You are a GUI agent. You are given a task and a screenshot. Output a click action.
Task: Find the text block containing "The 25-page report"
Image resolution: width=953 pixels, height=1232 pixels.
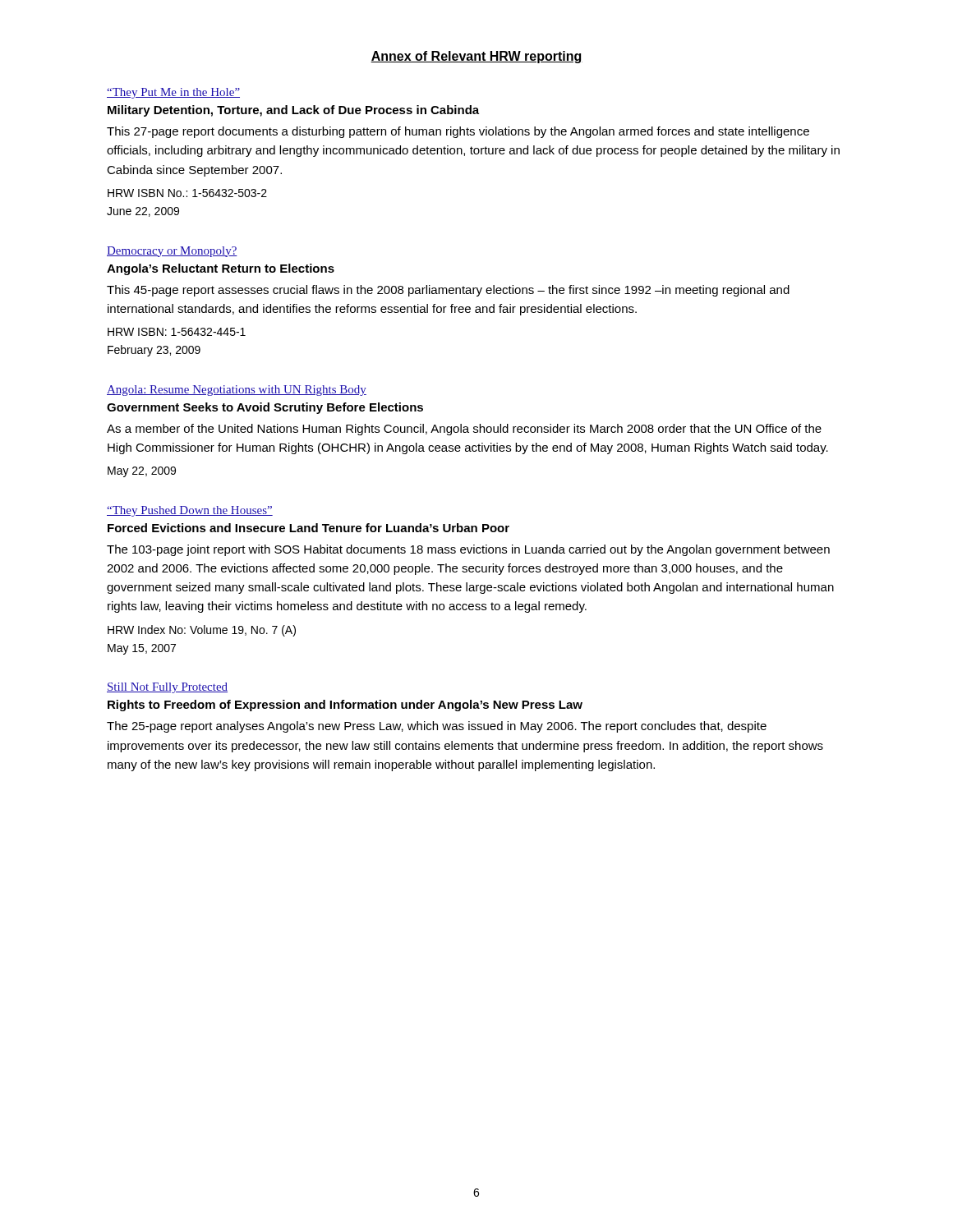465,745
